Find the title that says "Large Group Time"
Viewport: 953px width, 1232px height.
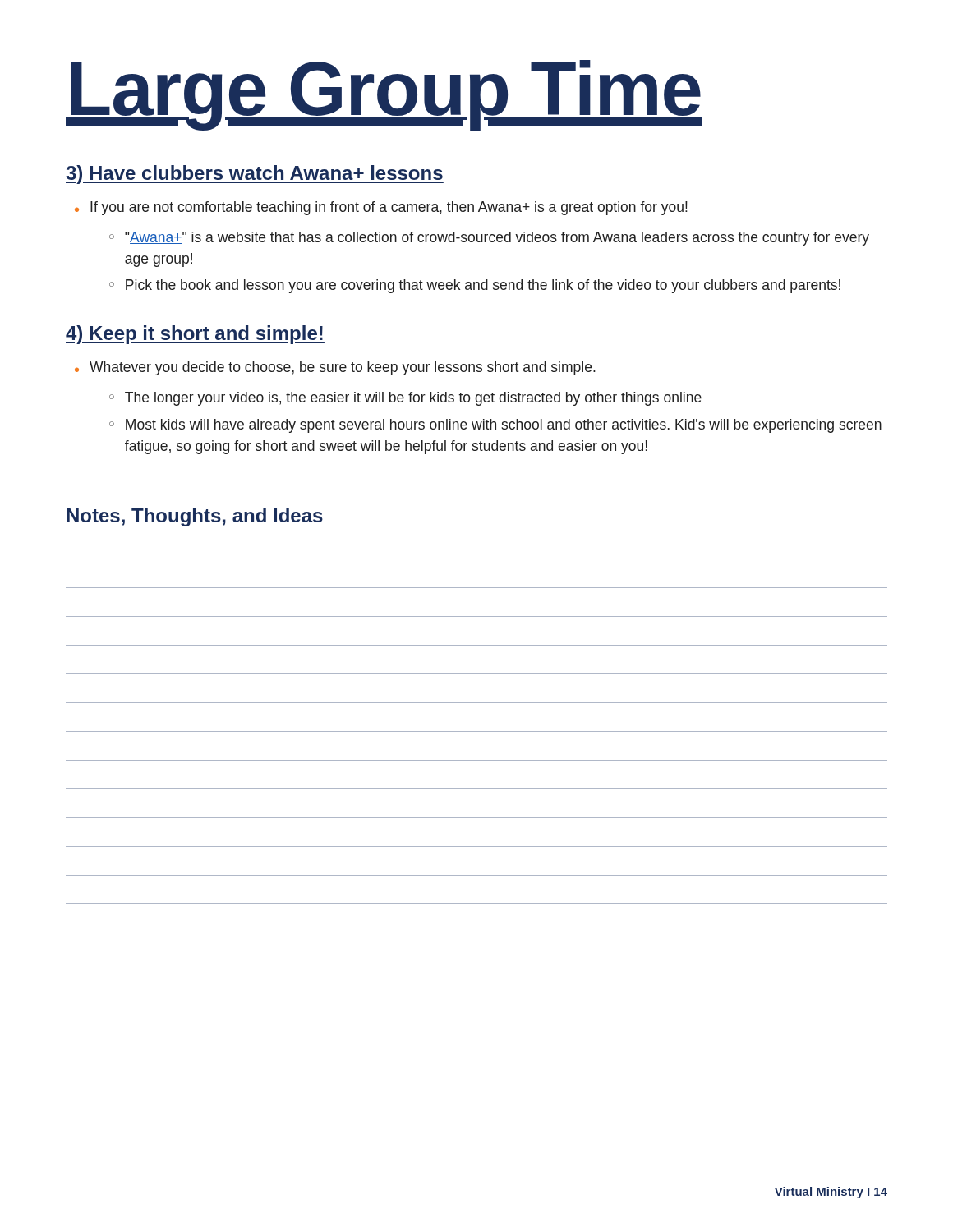[476, 89]
